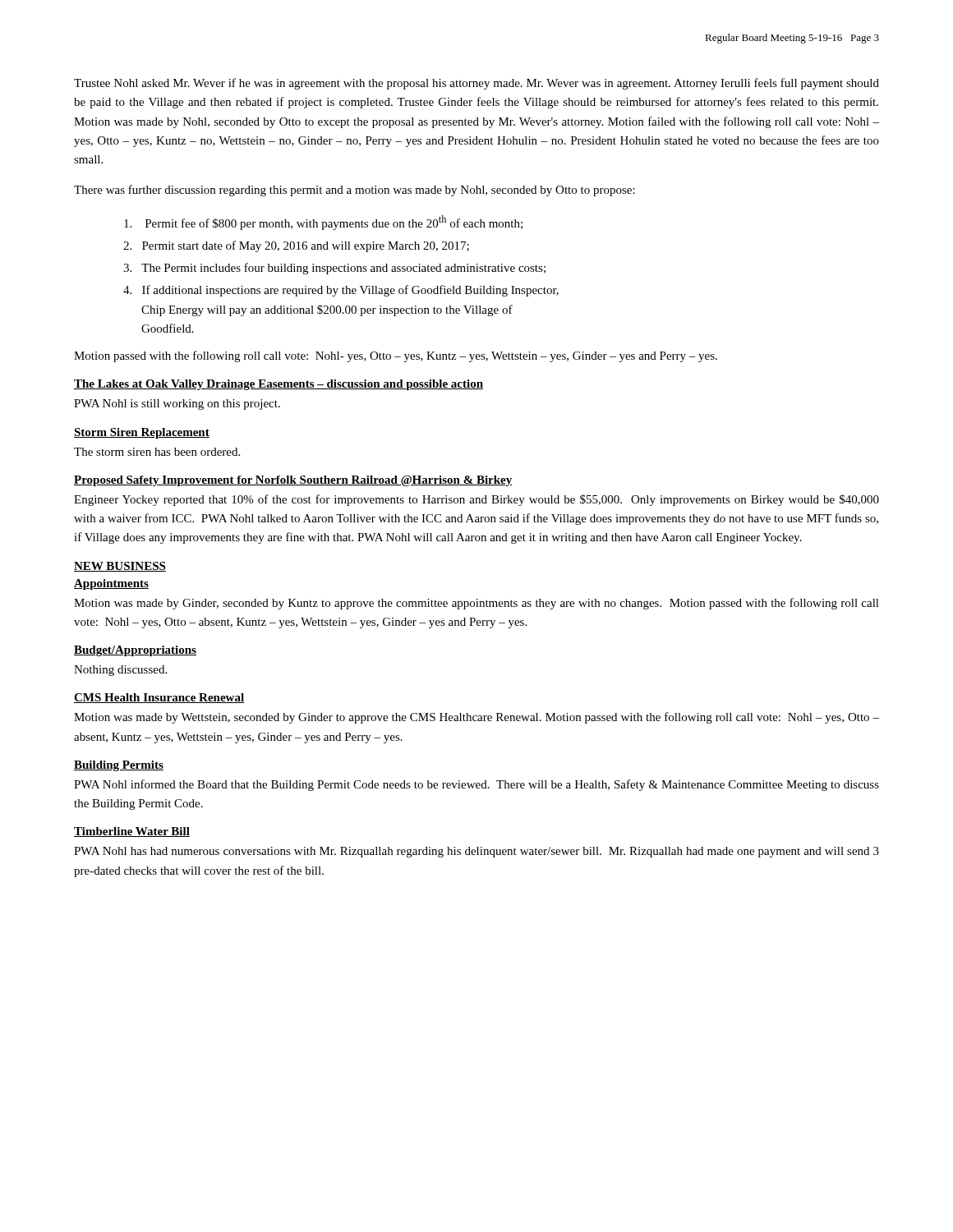Find the text block containing "Motion was made by Ginder,"
The image size is (953, 1232).
pos(476,612)
